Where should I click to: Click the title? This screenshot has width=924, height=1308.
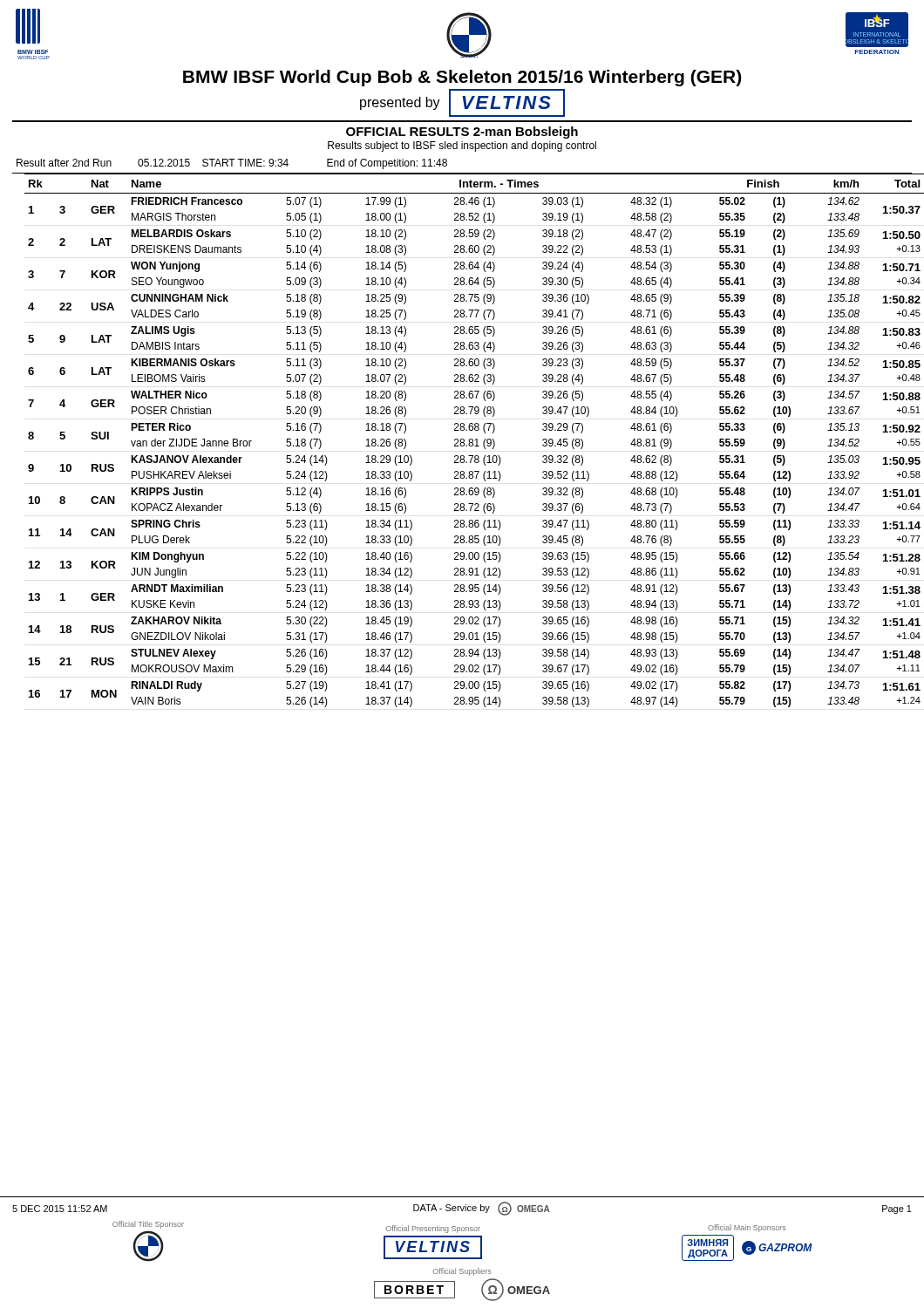[462, 76]
